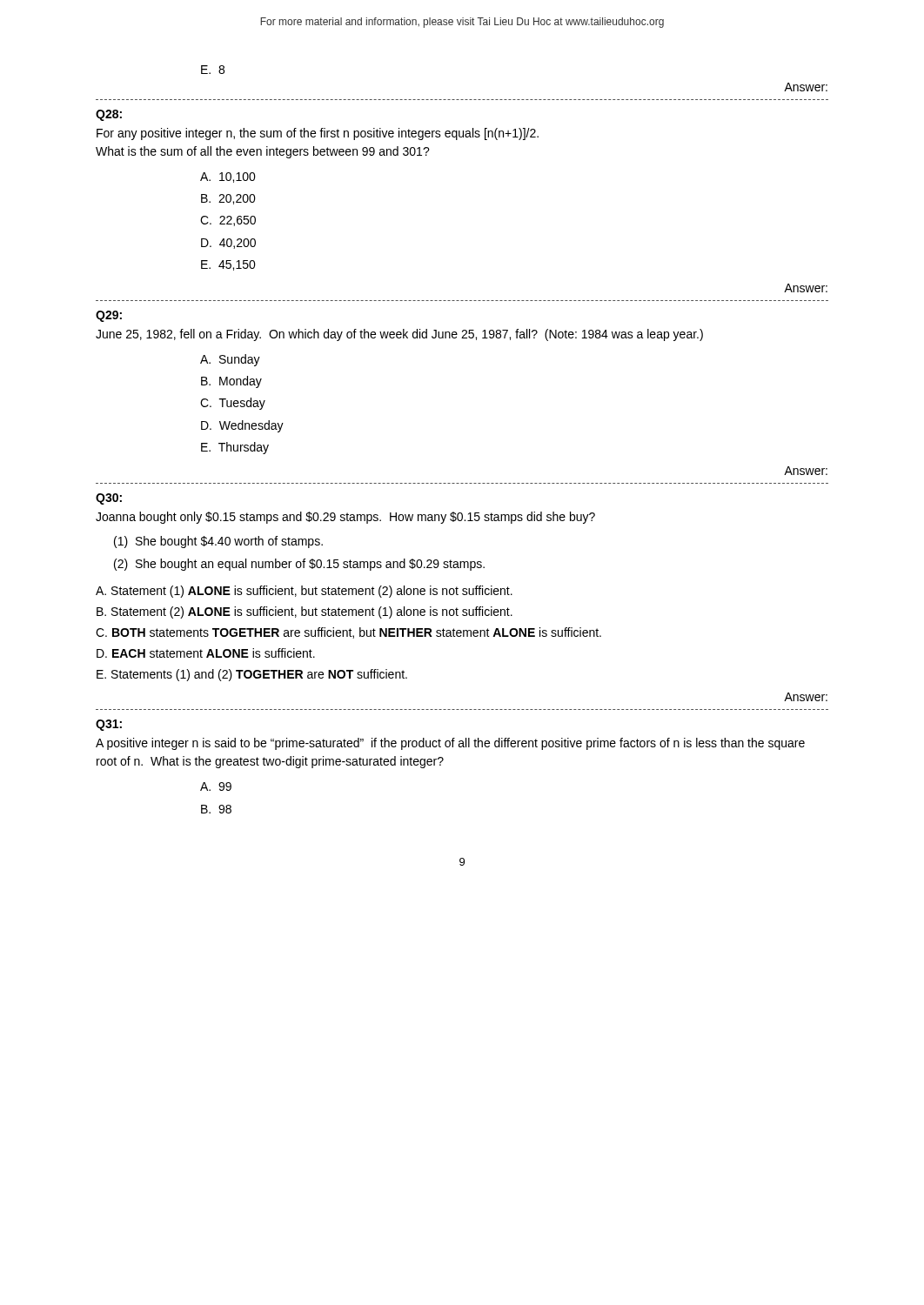Click on the text block starting "B. Monday"

pos(231,381)
